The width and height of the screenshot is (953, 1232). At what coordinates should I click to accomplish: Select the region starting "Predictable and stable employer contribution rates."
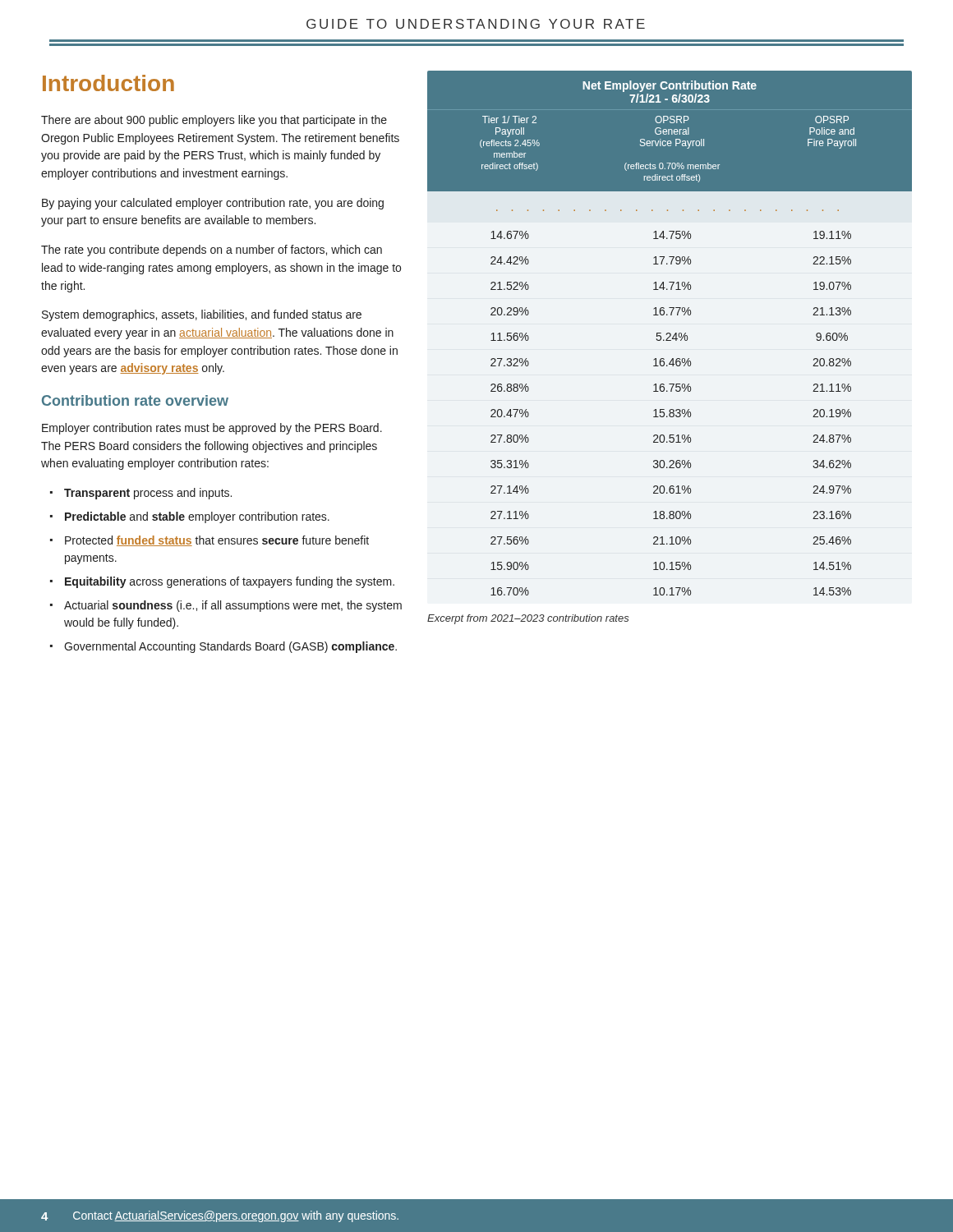tap(197, 517)
